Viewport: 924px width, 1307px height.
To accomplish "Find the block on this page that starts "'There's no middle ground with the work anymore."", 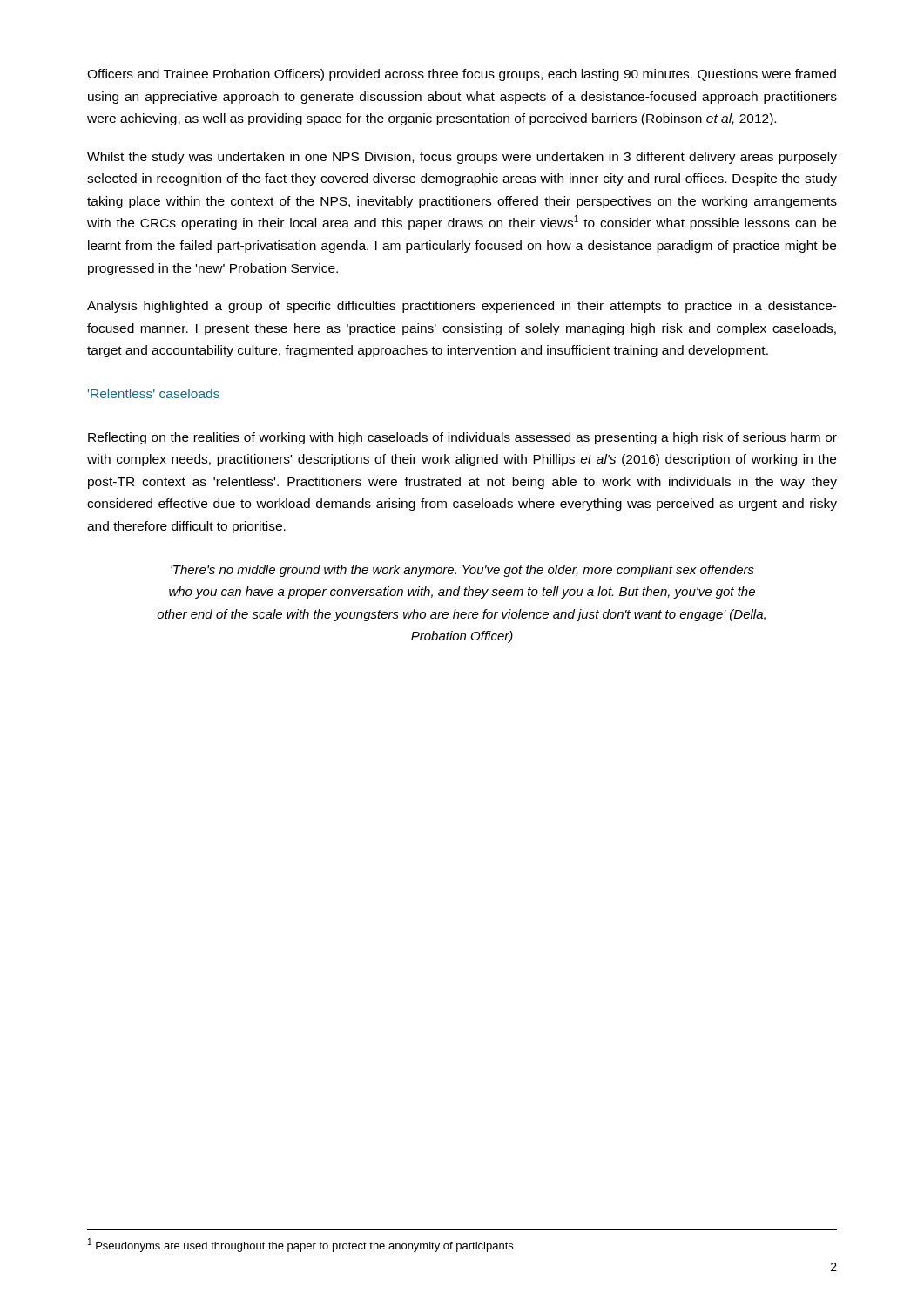I will coord(462,602).
